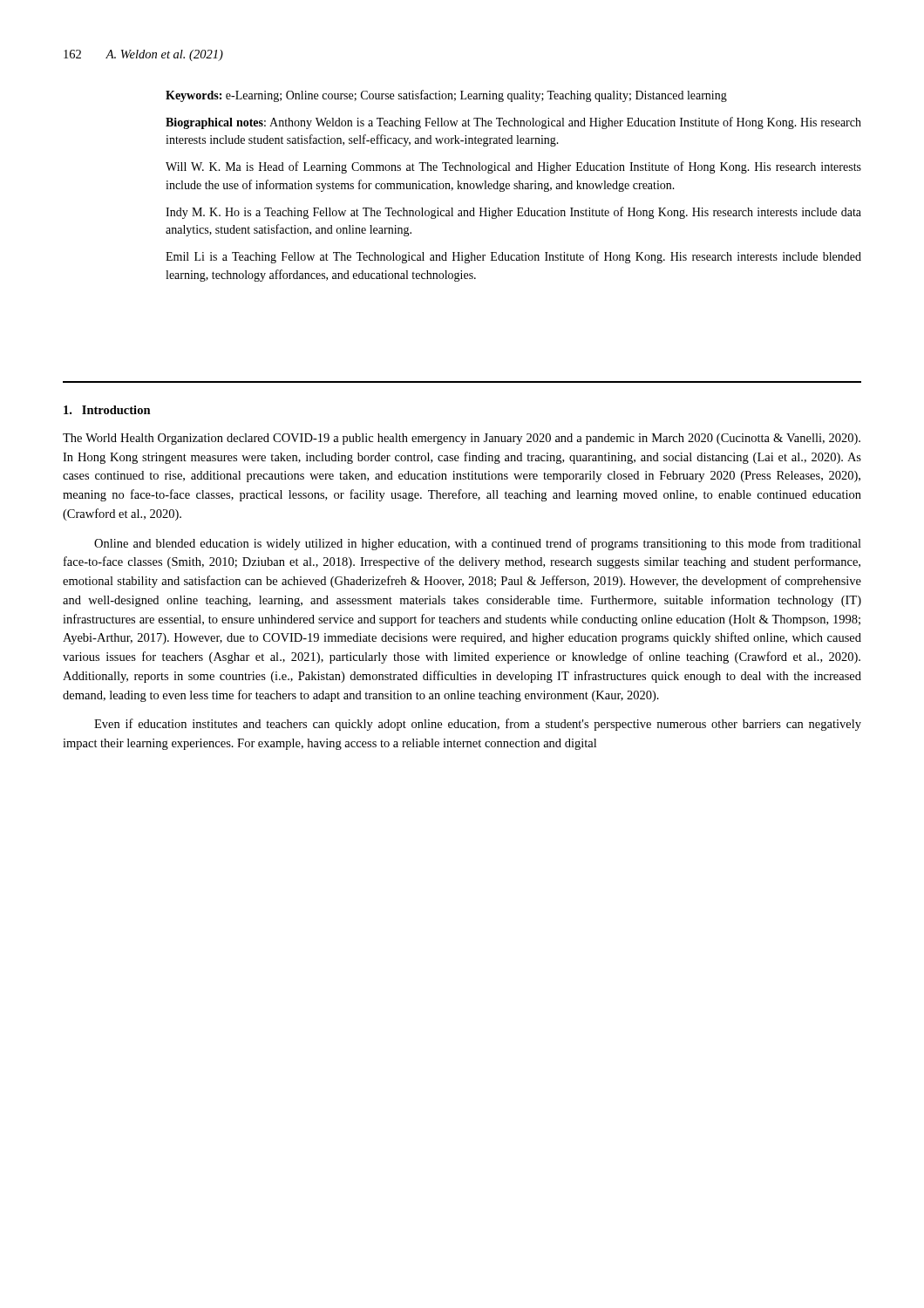
Task: Navigate to the element starting "Will W. K. Ma"
Action: tap(513, 176)
